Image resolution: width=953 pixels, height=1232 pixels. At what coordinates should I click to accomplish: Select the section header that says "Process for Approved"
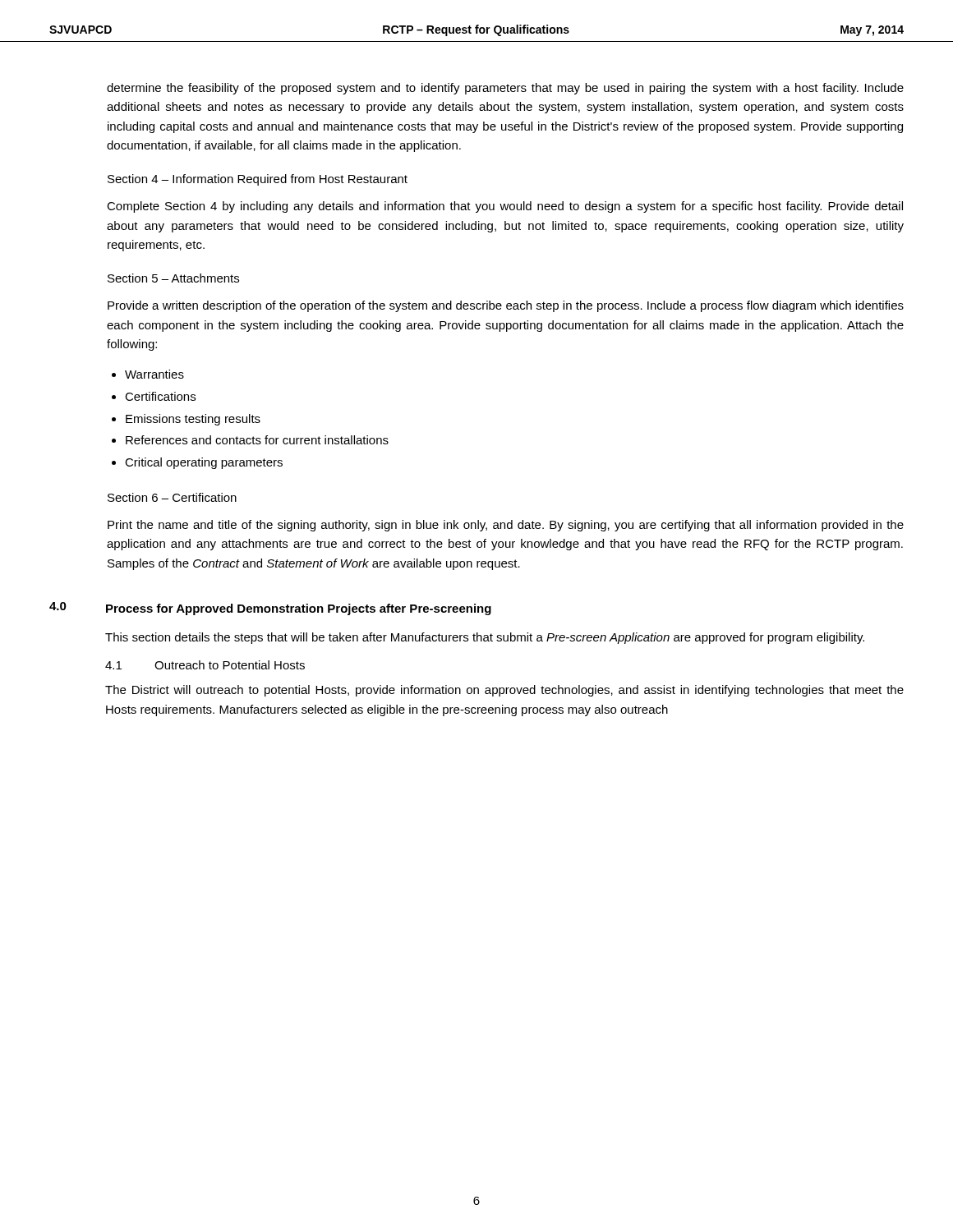298,608
